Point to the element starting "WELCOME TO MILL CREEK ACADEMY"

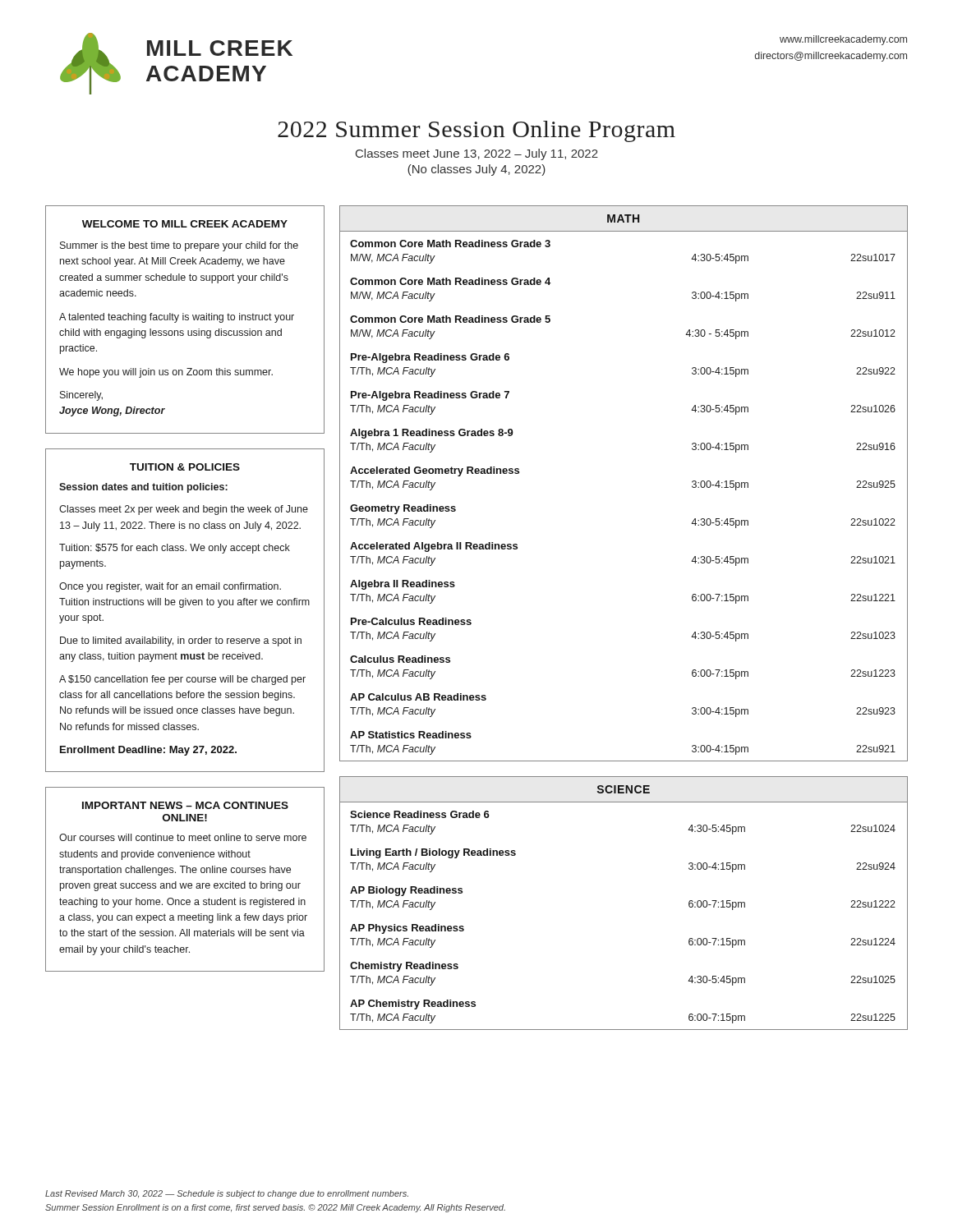185,224
